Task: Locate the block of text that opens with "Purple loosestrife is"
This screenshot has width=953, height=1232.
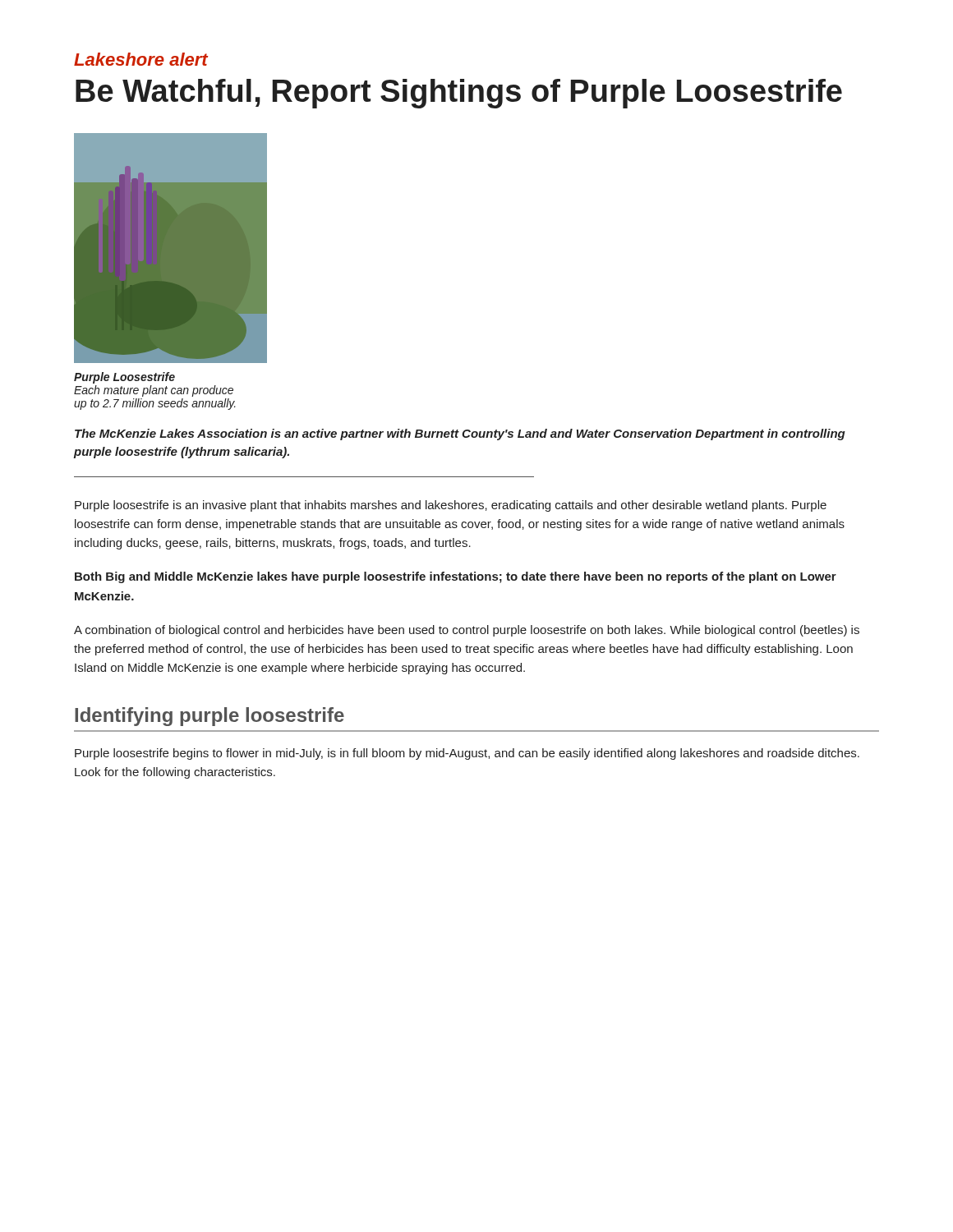Action: pyautogui.click(x=459, y=524)
